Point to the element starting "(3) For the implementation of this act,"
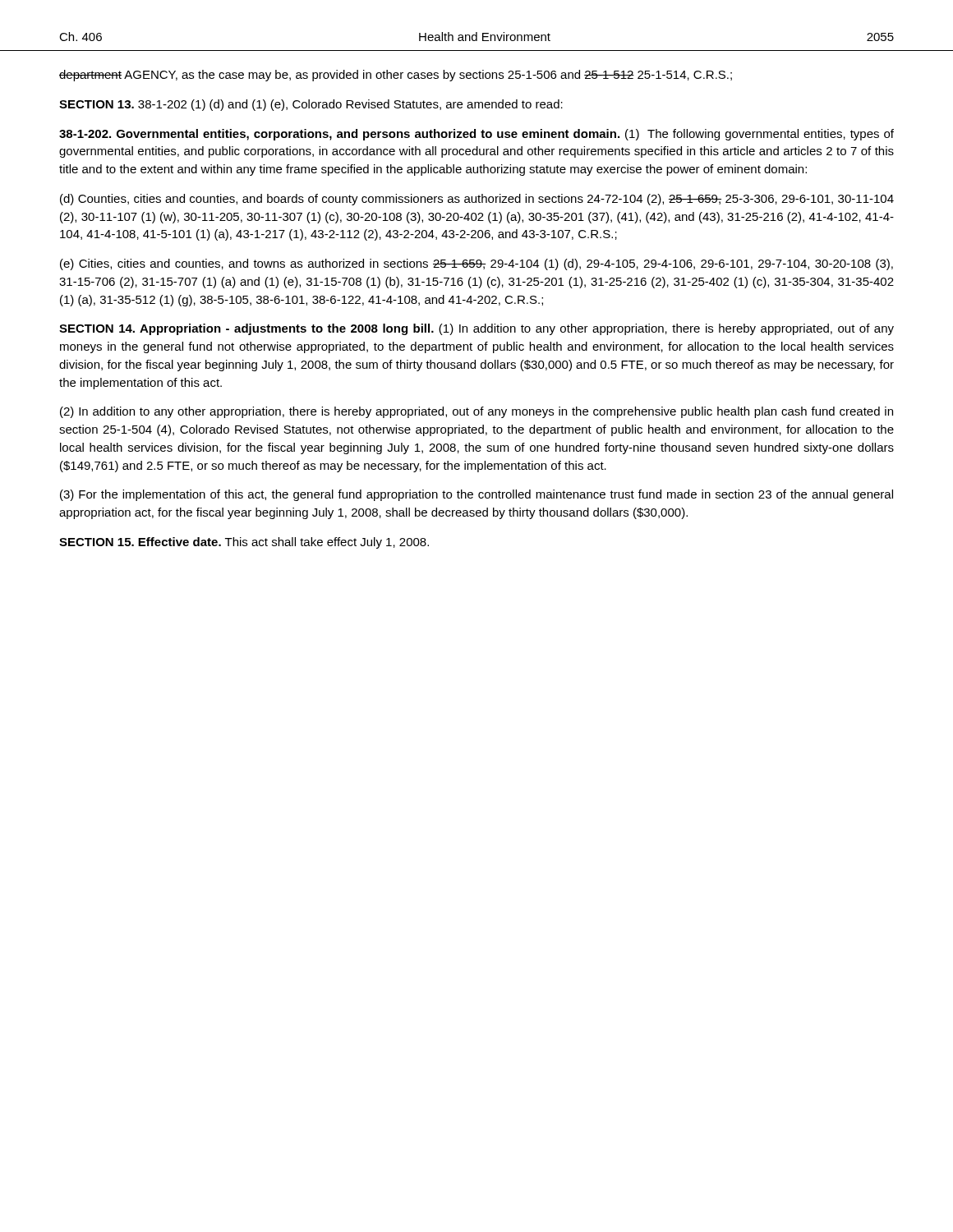 [476, 504]
